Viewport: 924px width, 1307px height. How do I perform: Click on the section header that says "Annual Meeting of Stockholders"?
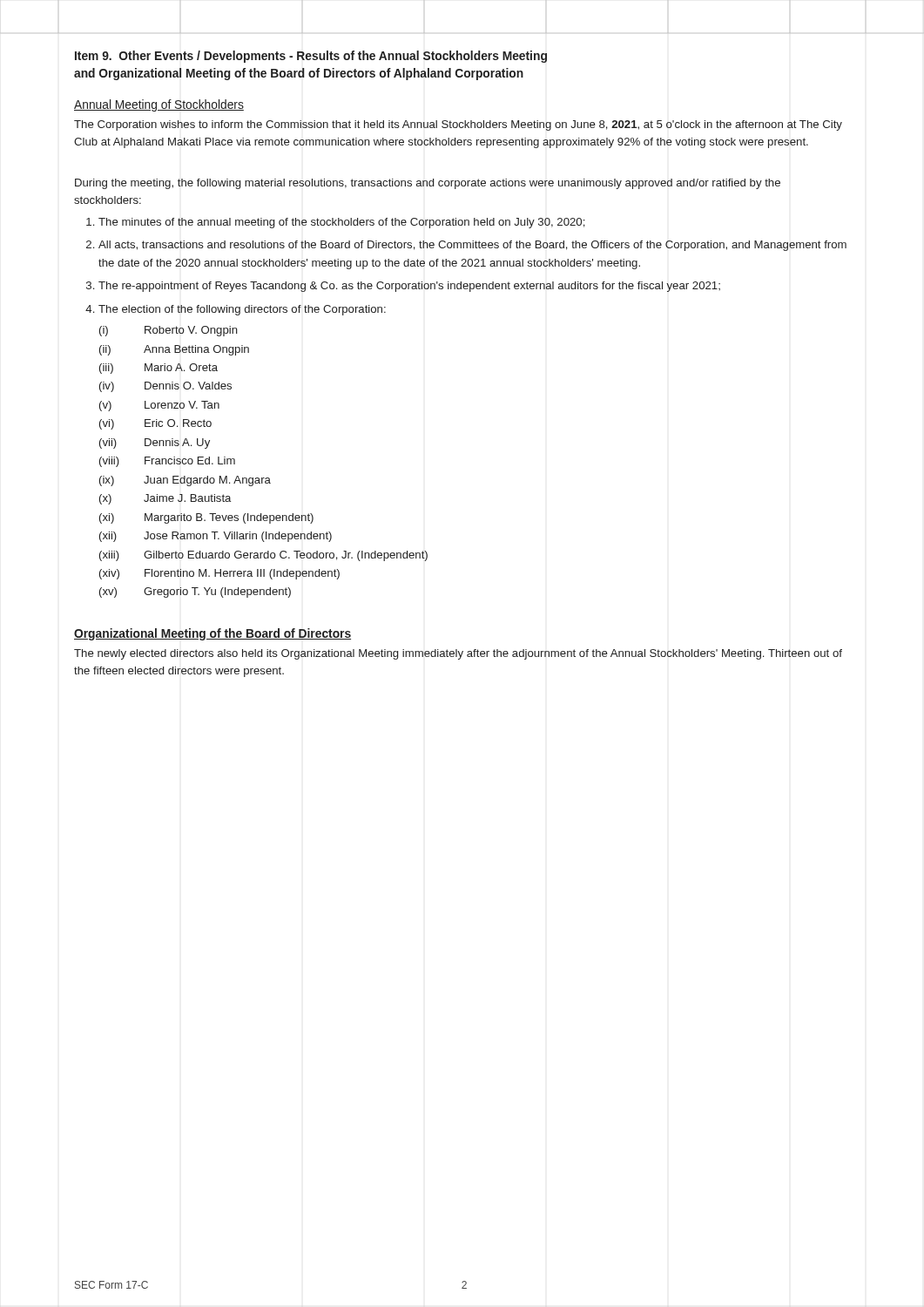pos(159,105)
